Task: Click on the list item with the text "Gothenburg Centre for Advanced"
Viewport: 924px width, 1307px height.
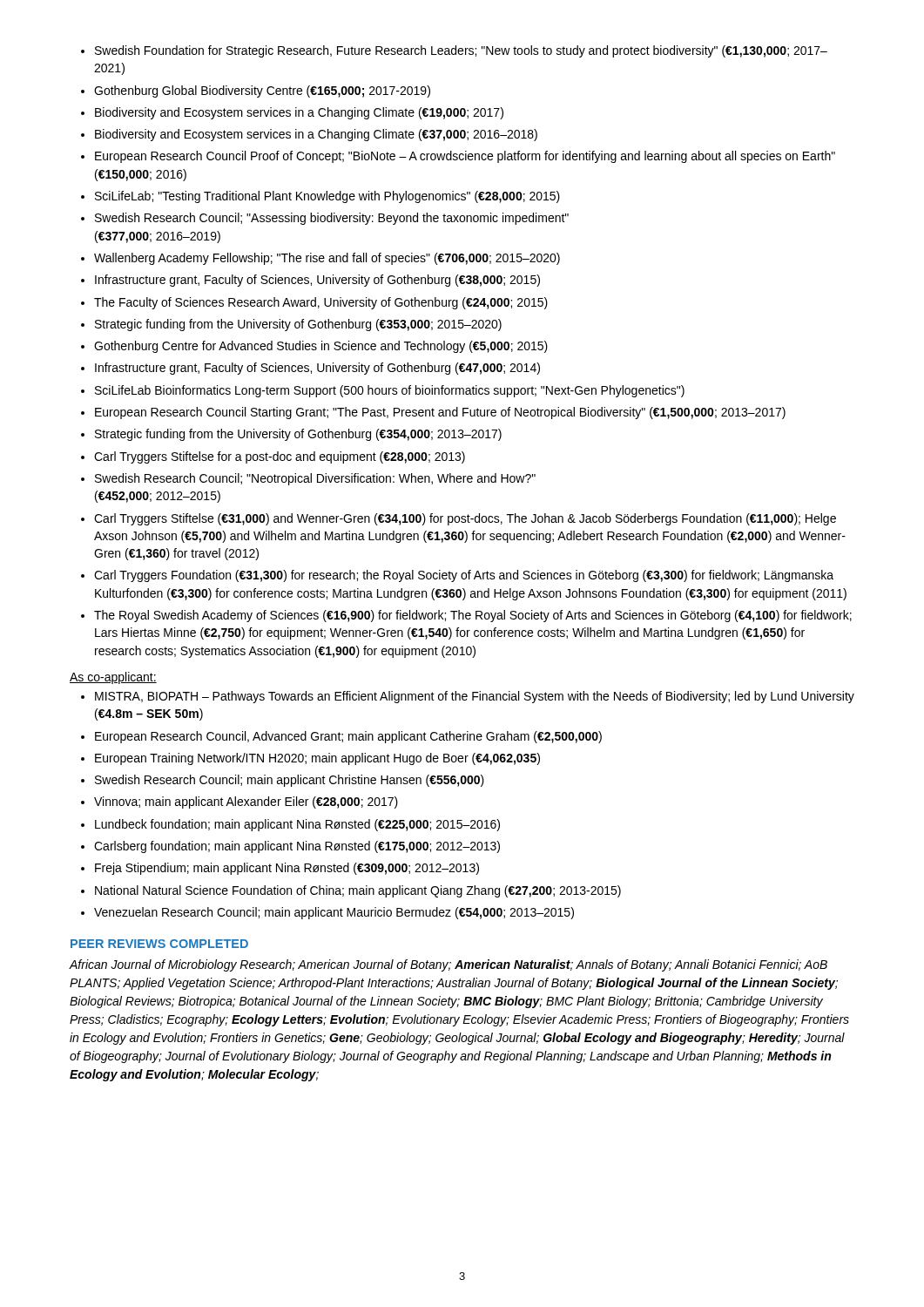Action: pyautogui.click(x=474, y=346)
